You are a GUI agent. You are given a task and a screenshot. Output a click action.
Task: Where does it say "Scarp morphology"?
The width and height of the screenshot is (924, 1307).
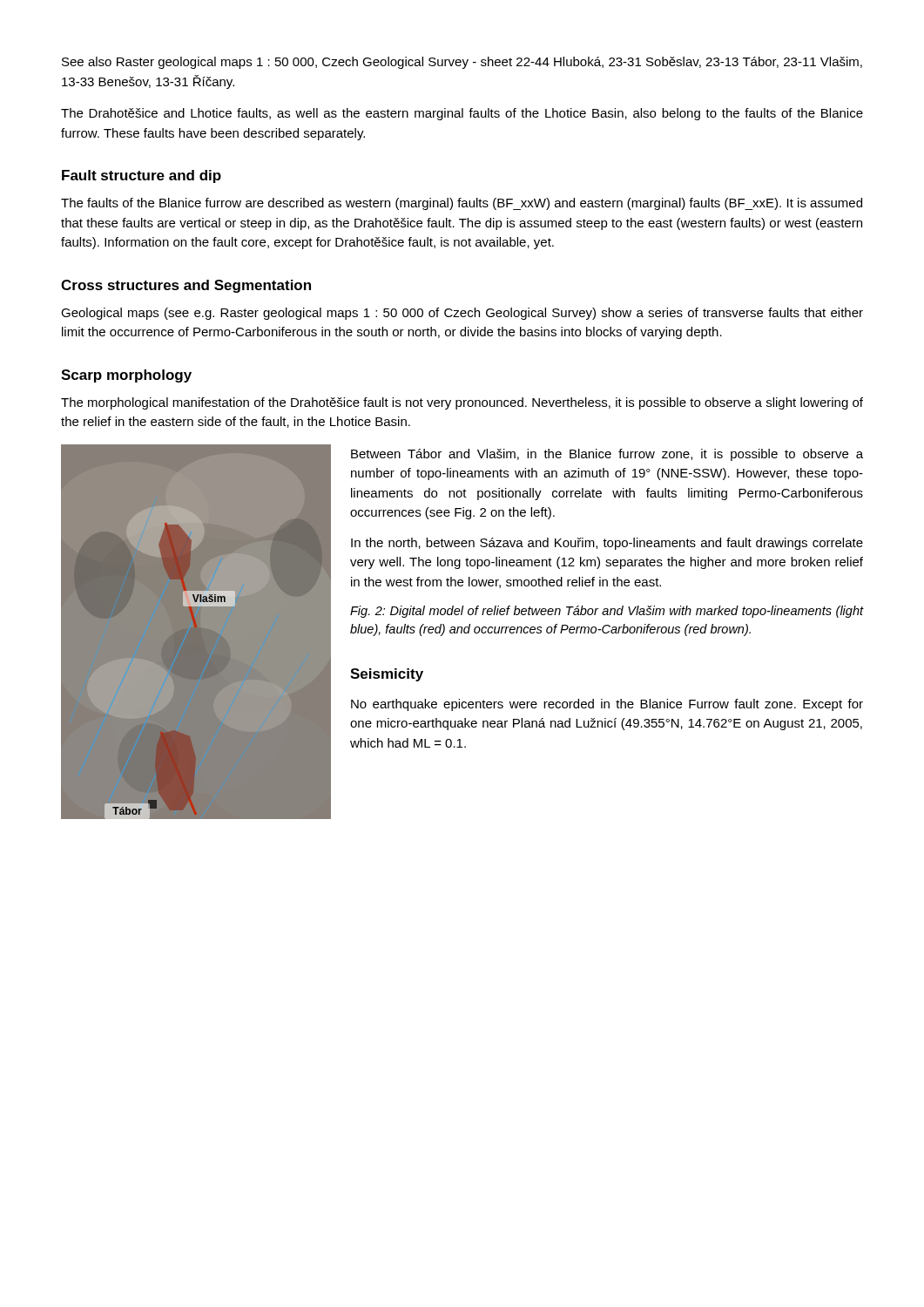click(x=126, y=375)
